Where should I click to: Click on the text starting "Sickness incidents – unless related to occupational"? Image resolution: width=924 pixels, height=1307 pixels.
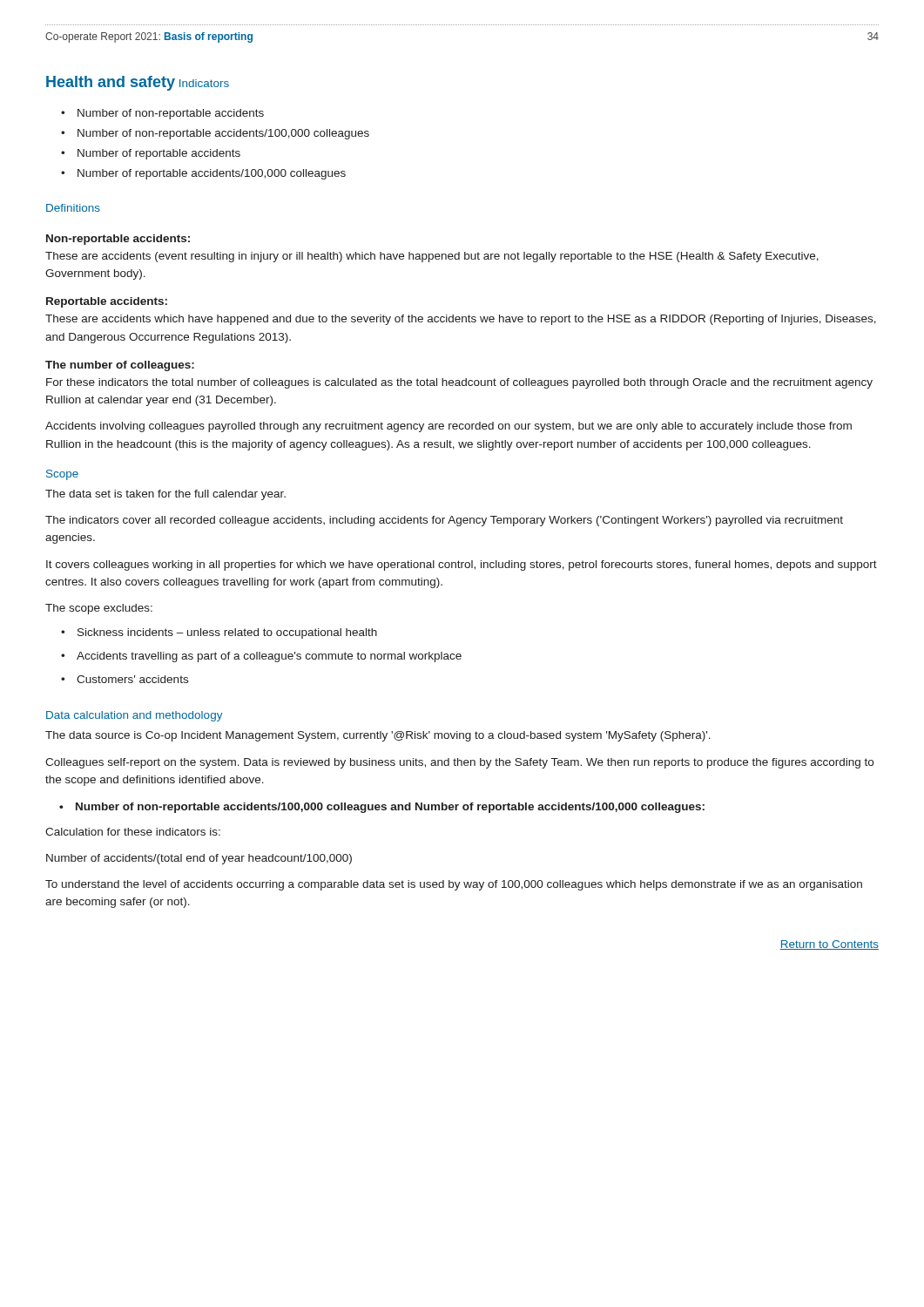click(x=227, y=632)
